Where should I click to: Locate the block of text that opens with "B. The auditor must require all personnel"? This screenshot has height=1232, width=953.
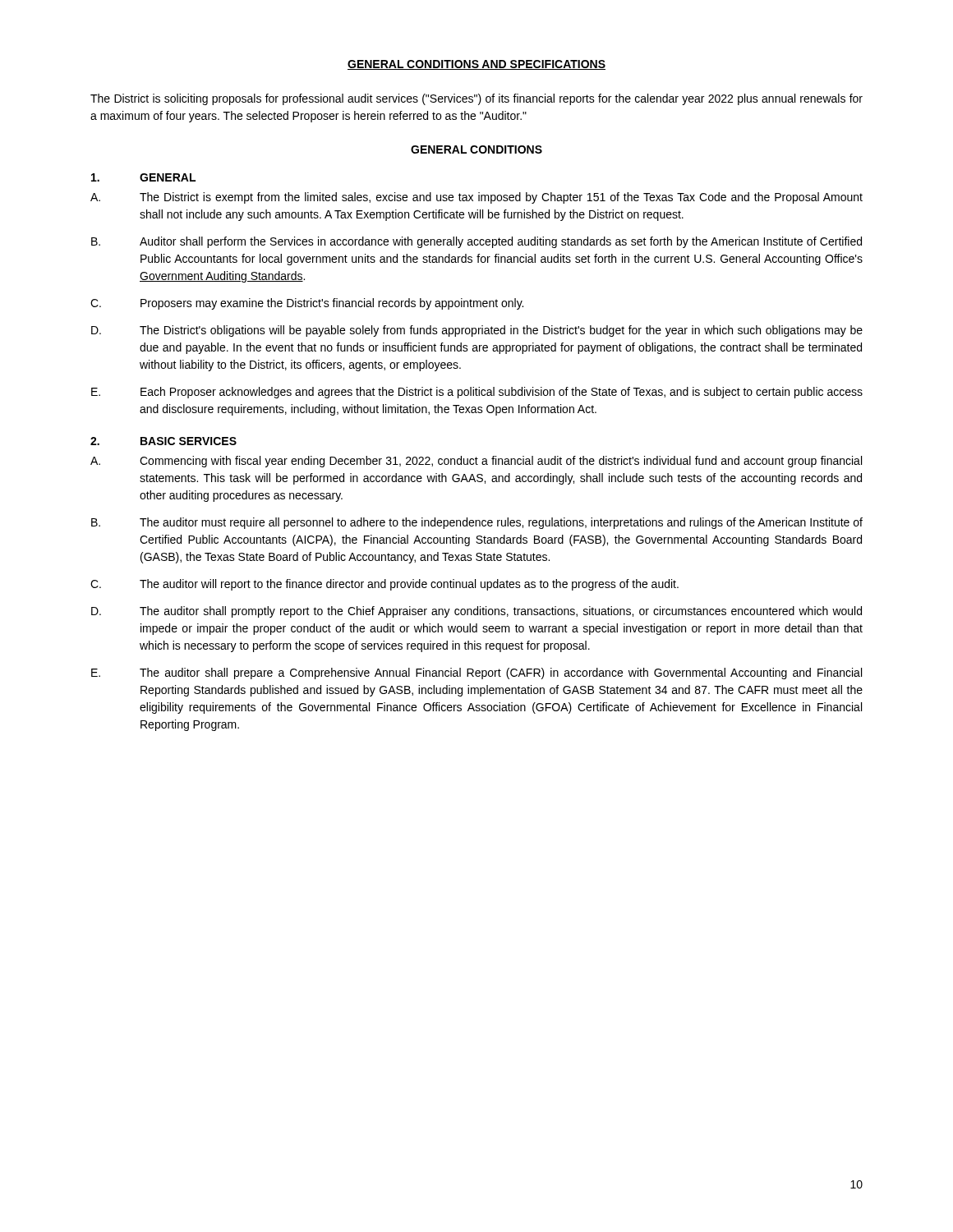[476, 540]
